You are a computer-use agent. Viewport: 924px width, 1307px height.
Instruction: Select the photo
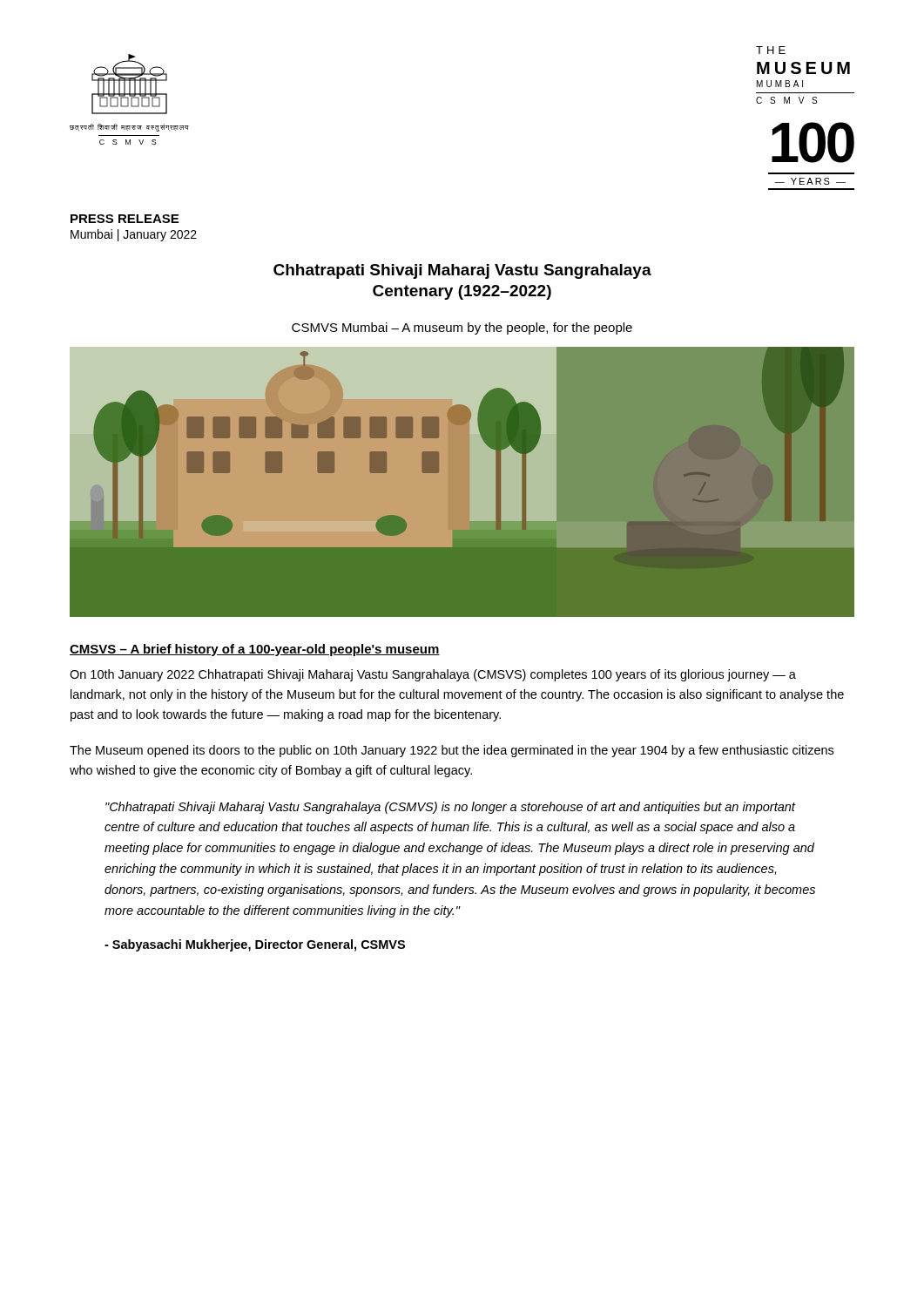462,481
